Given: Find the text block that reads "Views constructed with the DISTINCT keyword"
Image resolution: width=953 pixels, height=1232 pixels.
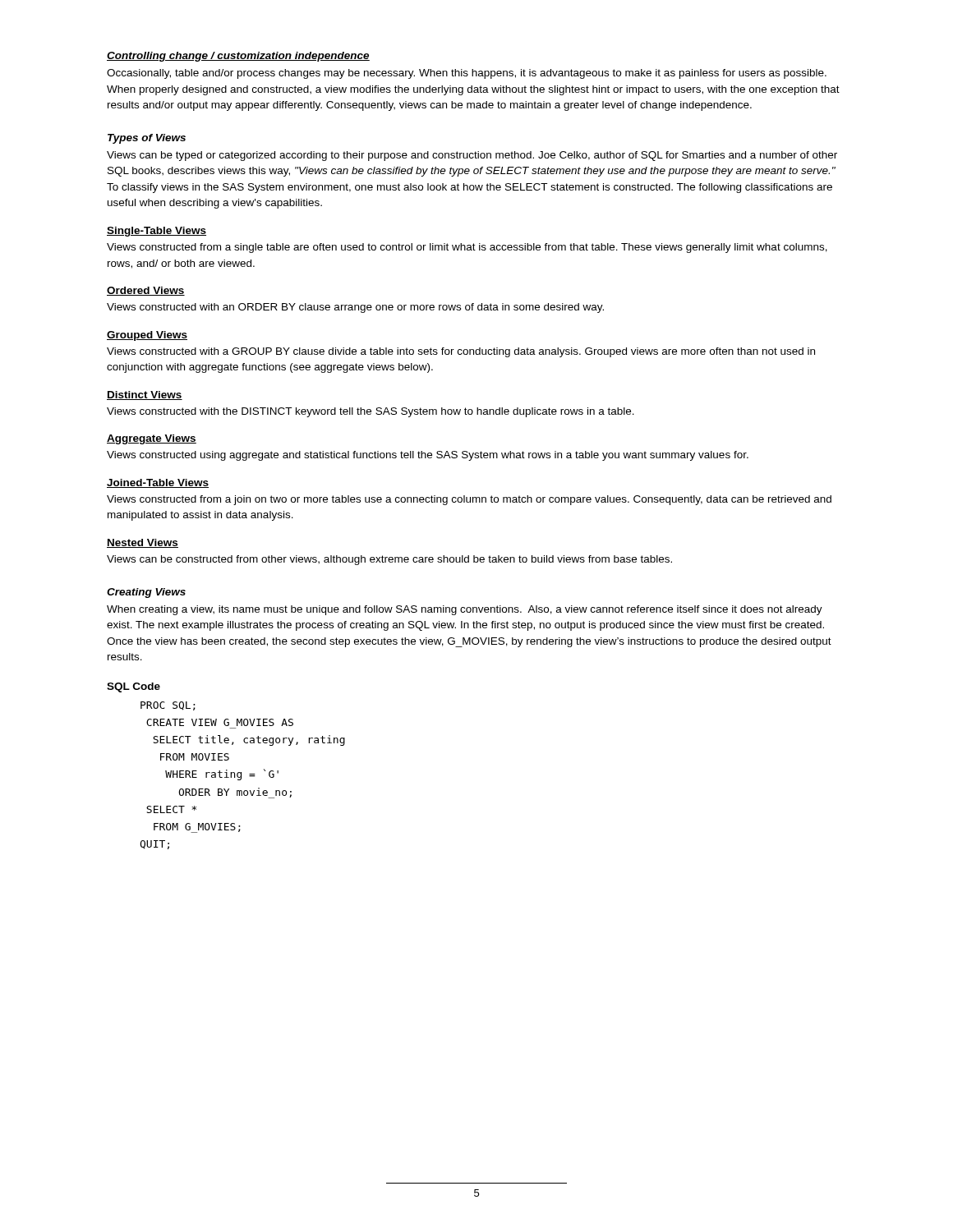Looking at the screenshot, I should tap(371, 411).
